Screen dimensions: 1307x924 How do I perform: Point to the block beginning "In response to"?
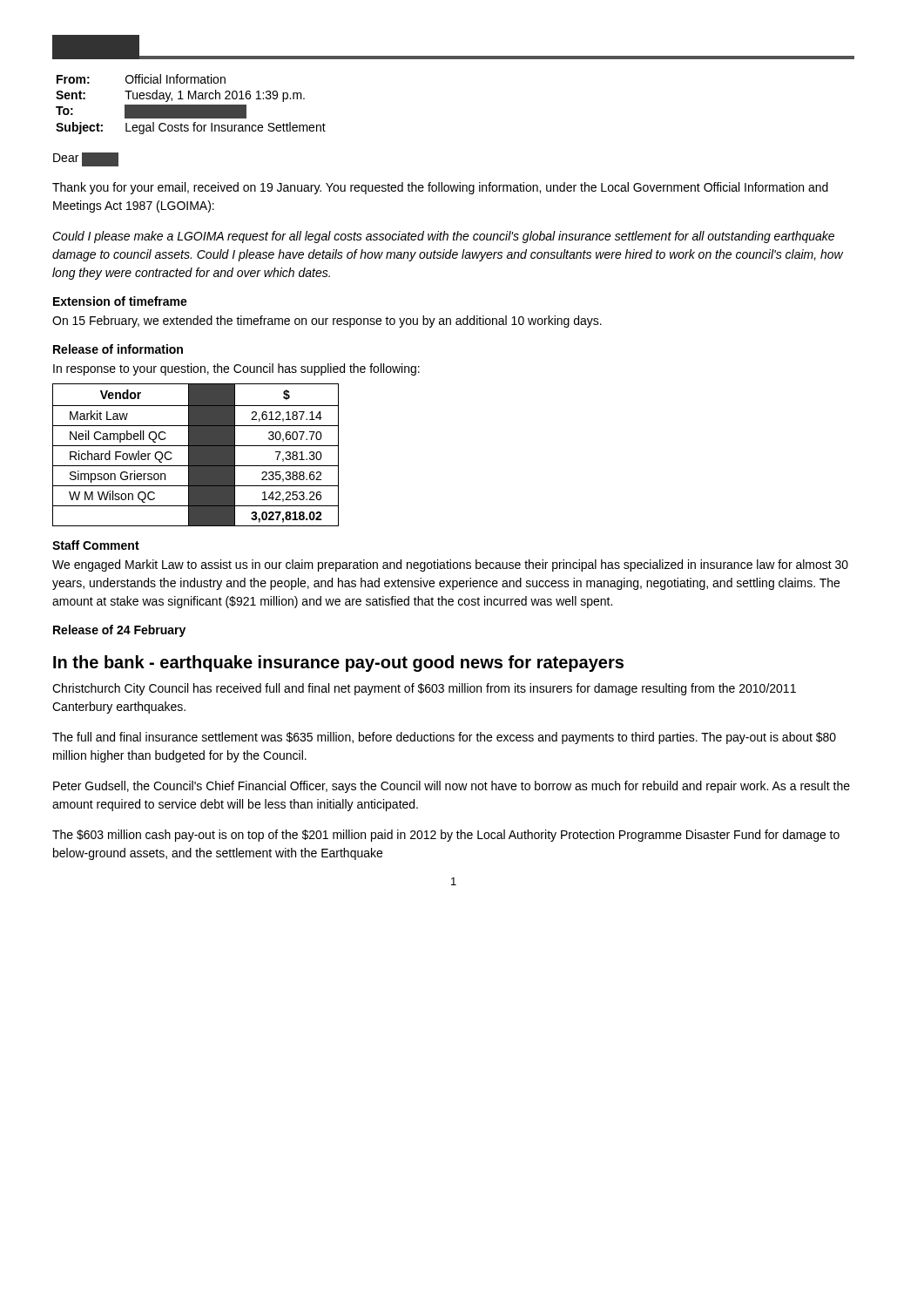(236, 368)
